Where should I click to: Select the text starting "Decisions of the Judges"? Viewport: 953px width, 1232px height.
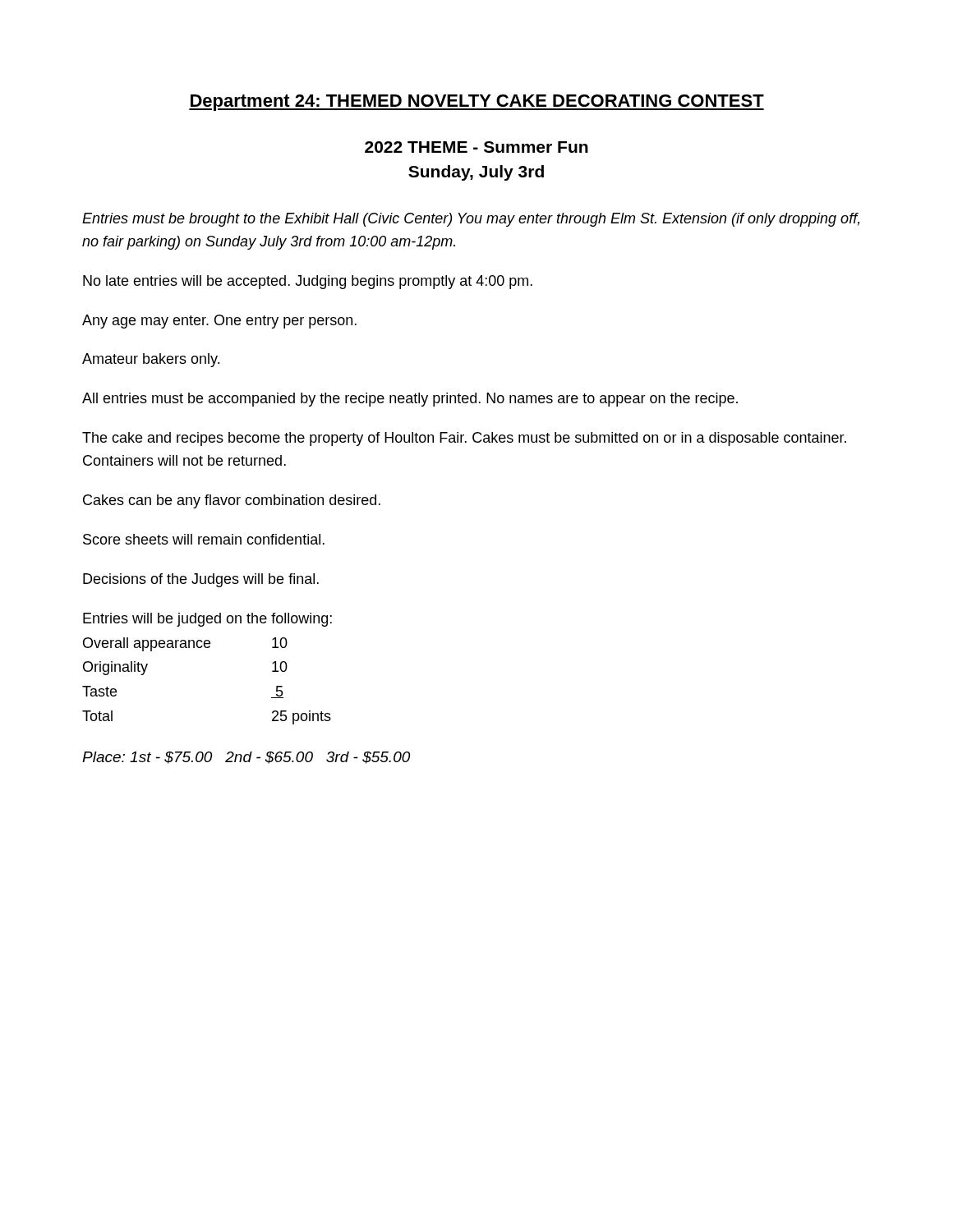(201, 579)
